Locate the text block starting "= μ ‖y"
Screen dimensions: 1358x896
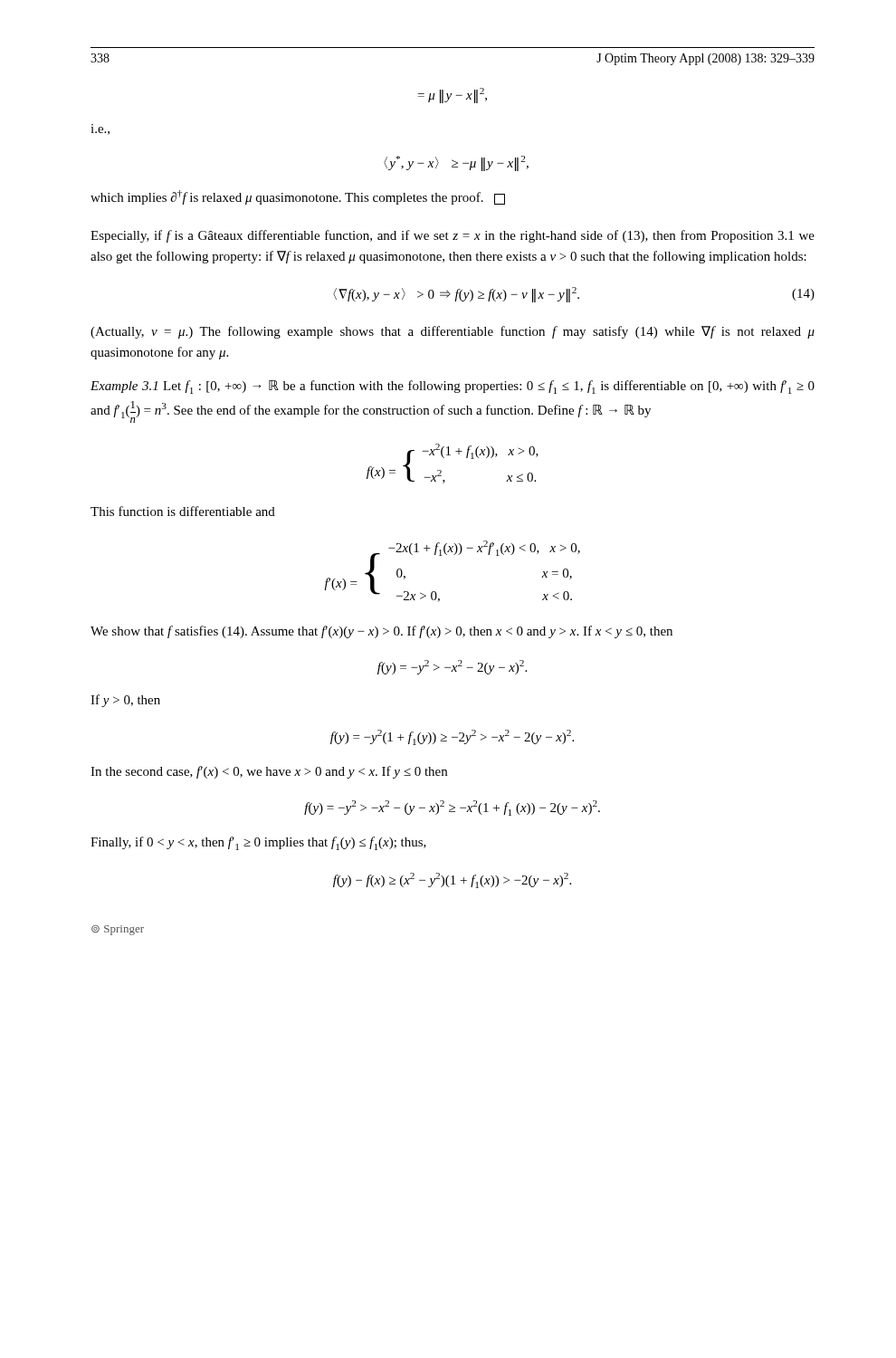[453, 94]
